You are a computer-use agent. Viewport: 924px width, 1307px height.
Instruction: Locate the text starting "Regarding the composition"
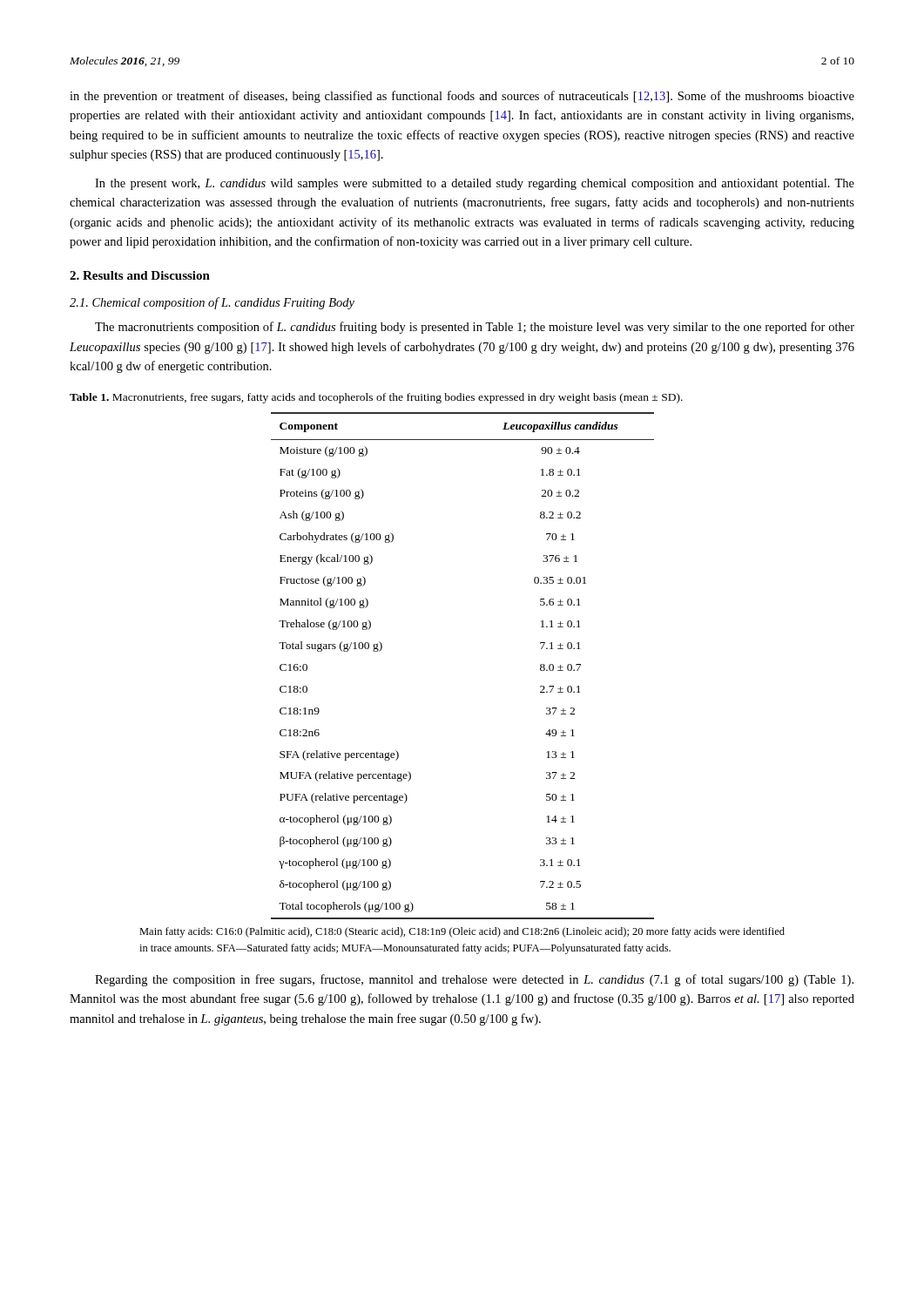(x=462, y=999)
